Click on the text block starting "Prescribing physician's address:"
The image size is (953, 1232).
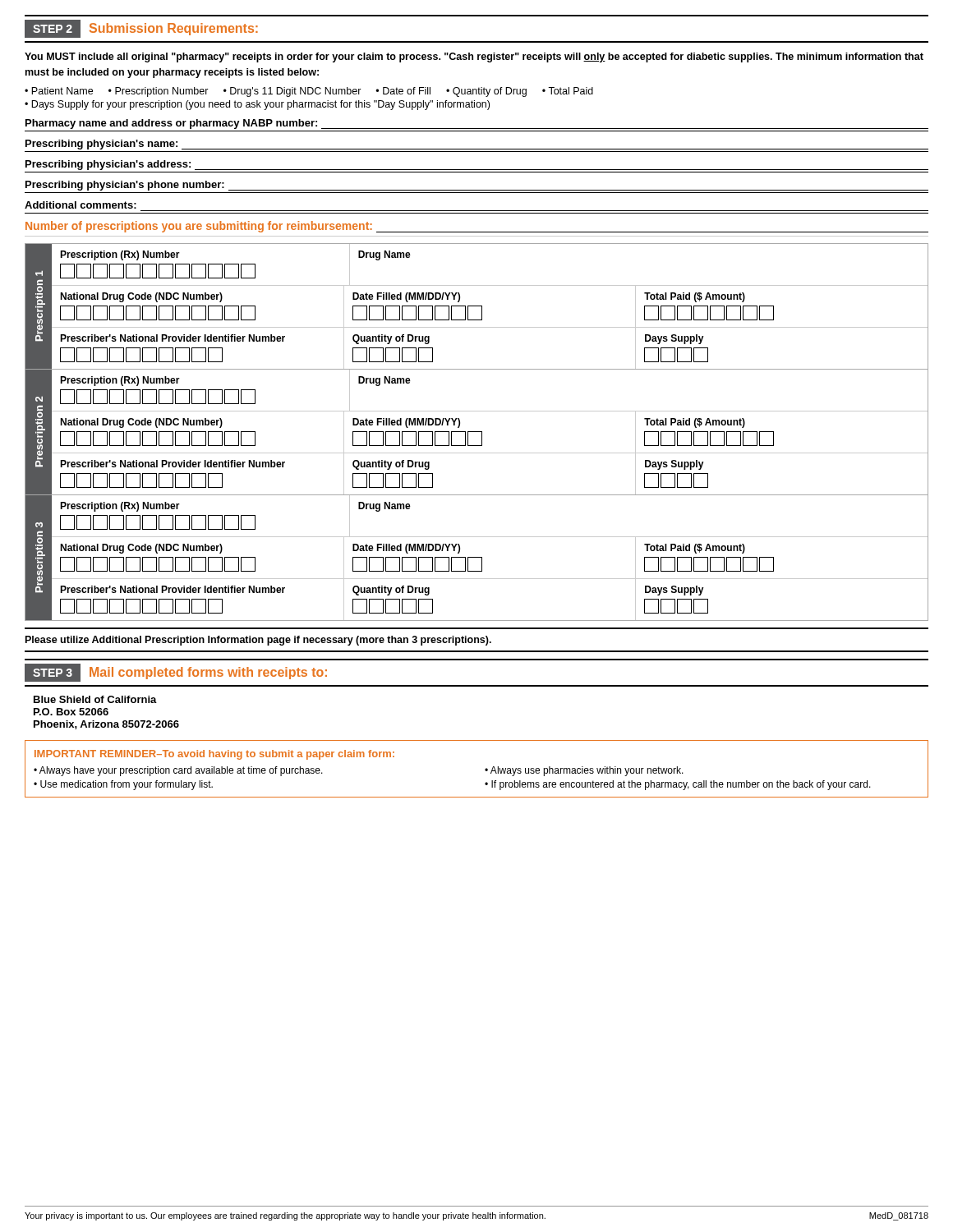pos(476,163)
